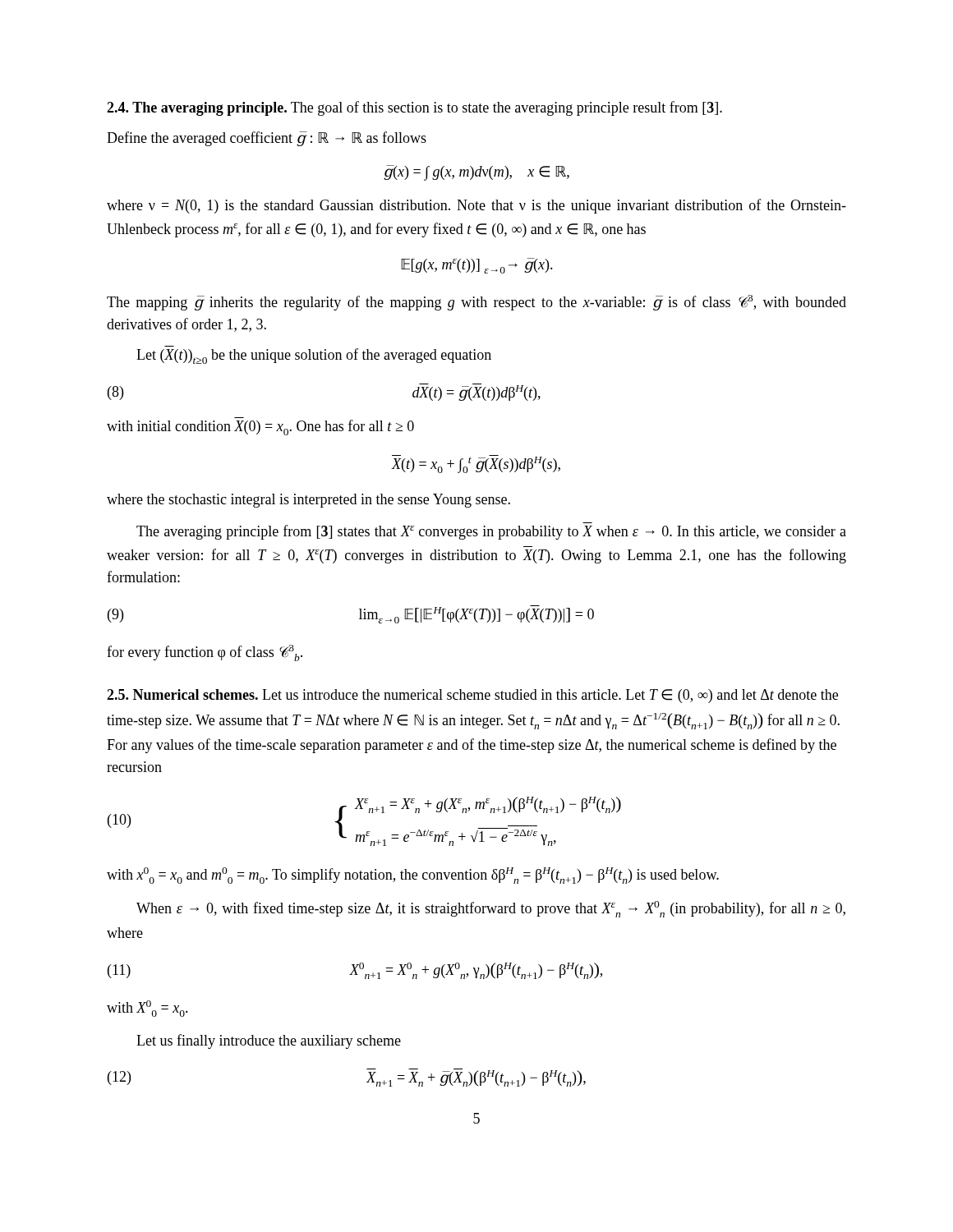Find the block on this page that starts "with X00 = x0. Let us finally introduce"
The width and height of the screenshot is (953, 1232).
click(147, 1009)
